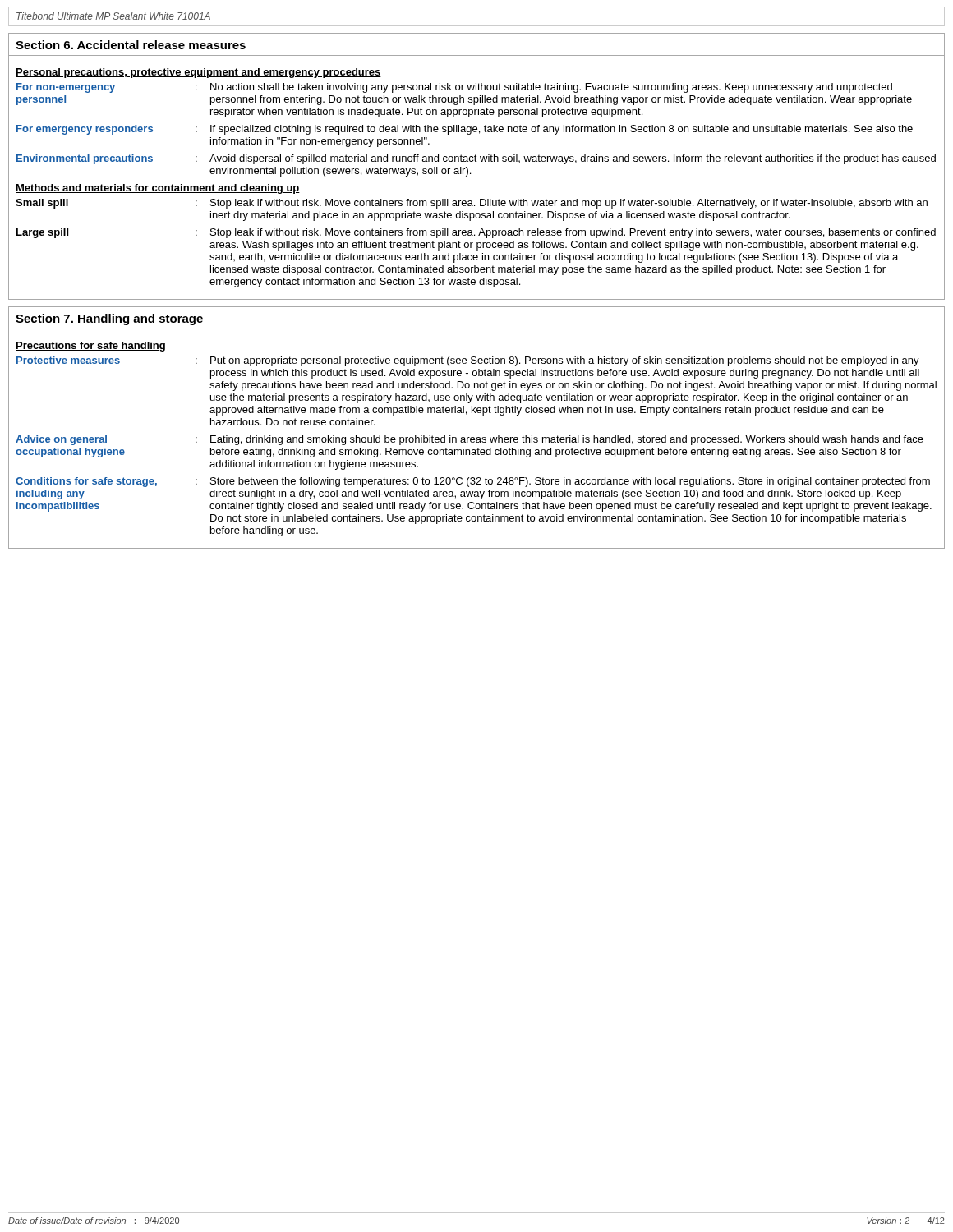This screenshot has width=953, height=1232.
Task: Locate the region starting "Protective measures : Put on appropriate"
Action: click(x=476, y=391)
